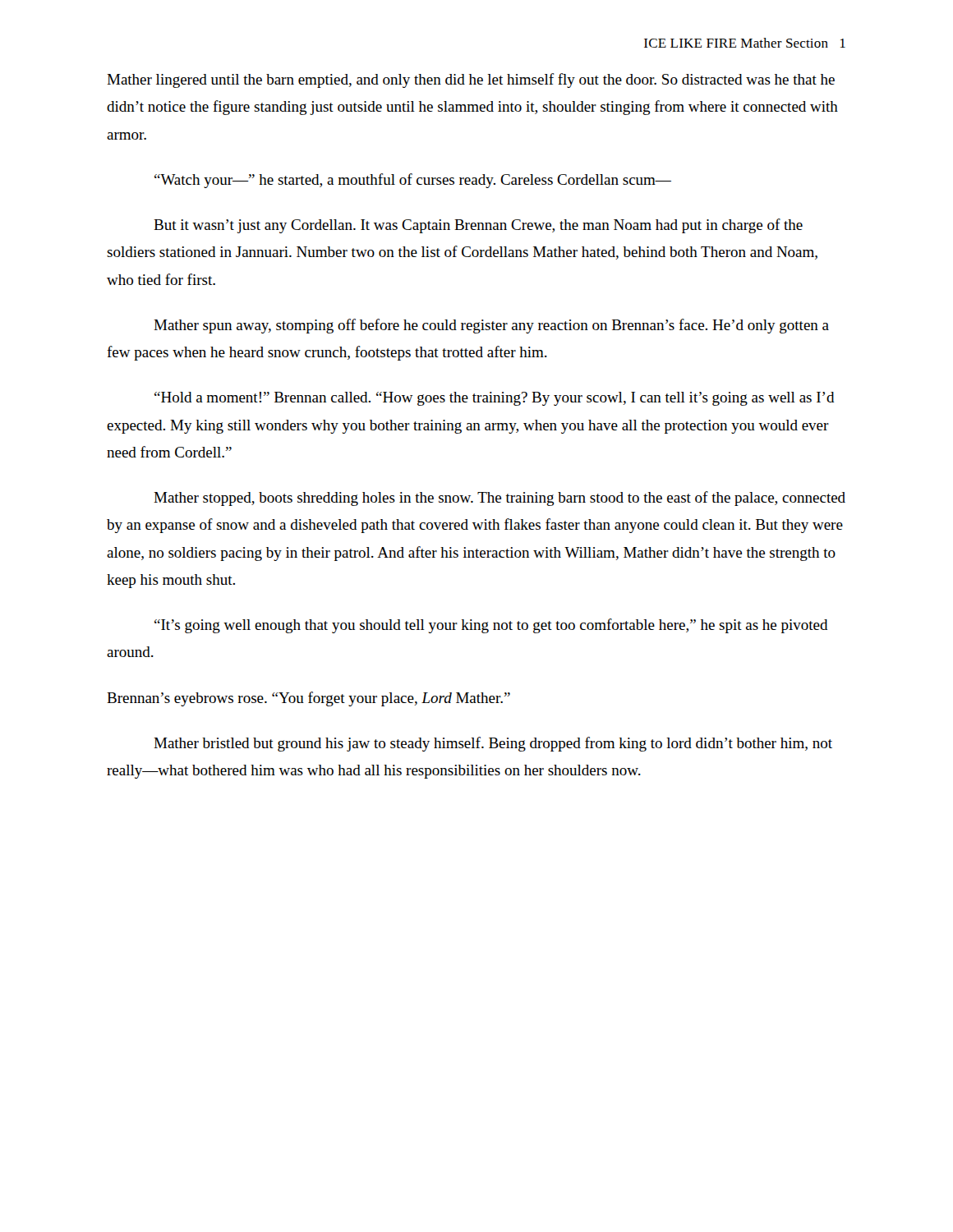Point to the block beginning "“Watch your—” he started, a mouthful of curses"
The width and height of the screenshot is (953, 1232).
476,179
